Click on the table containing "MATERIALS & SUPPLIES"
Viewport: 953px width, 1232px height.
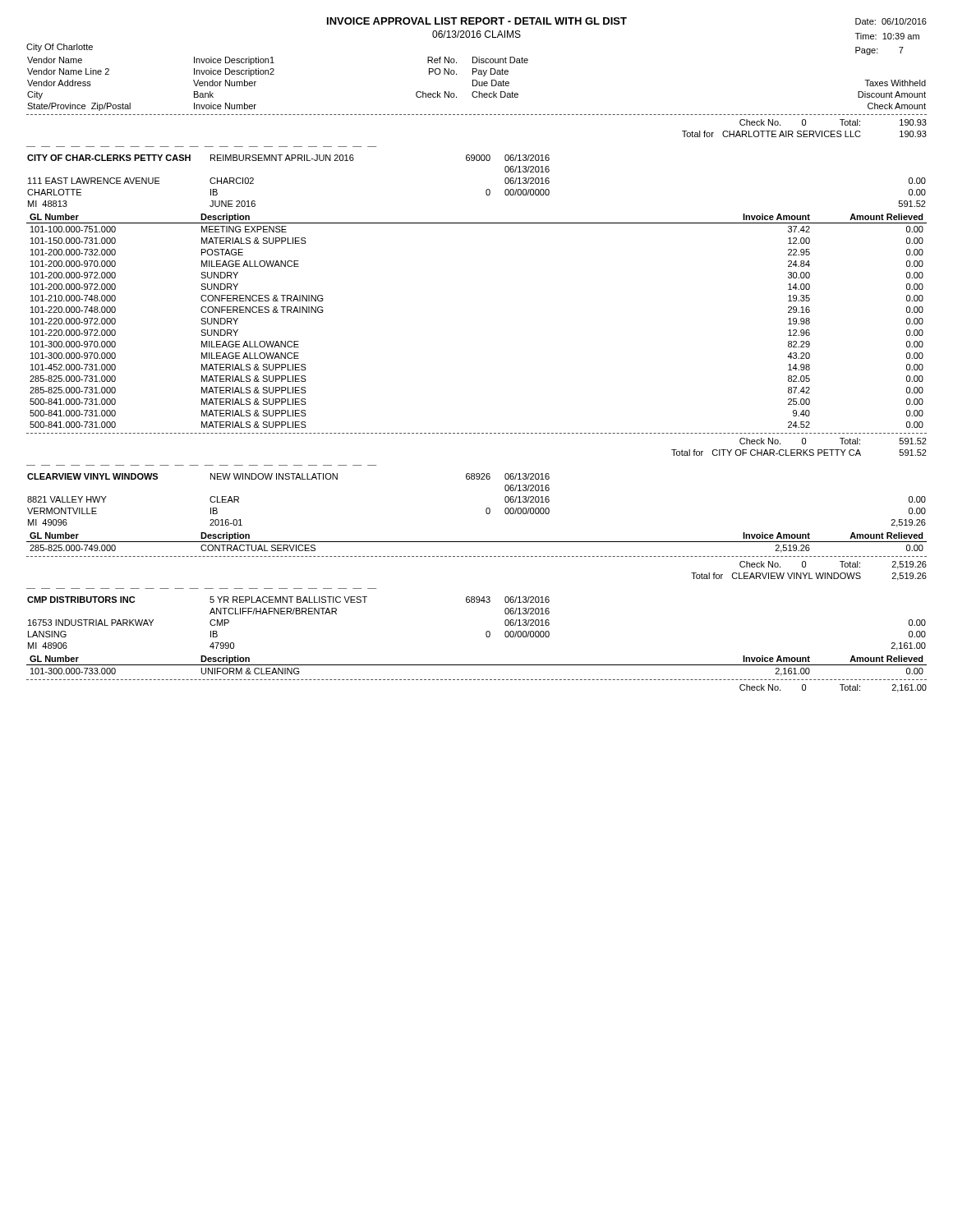tap(476, 321)
